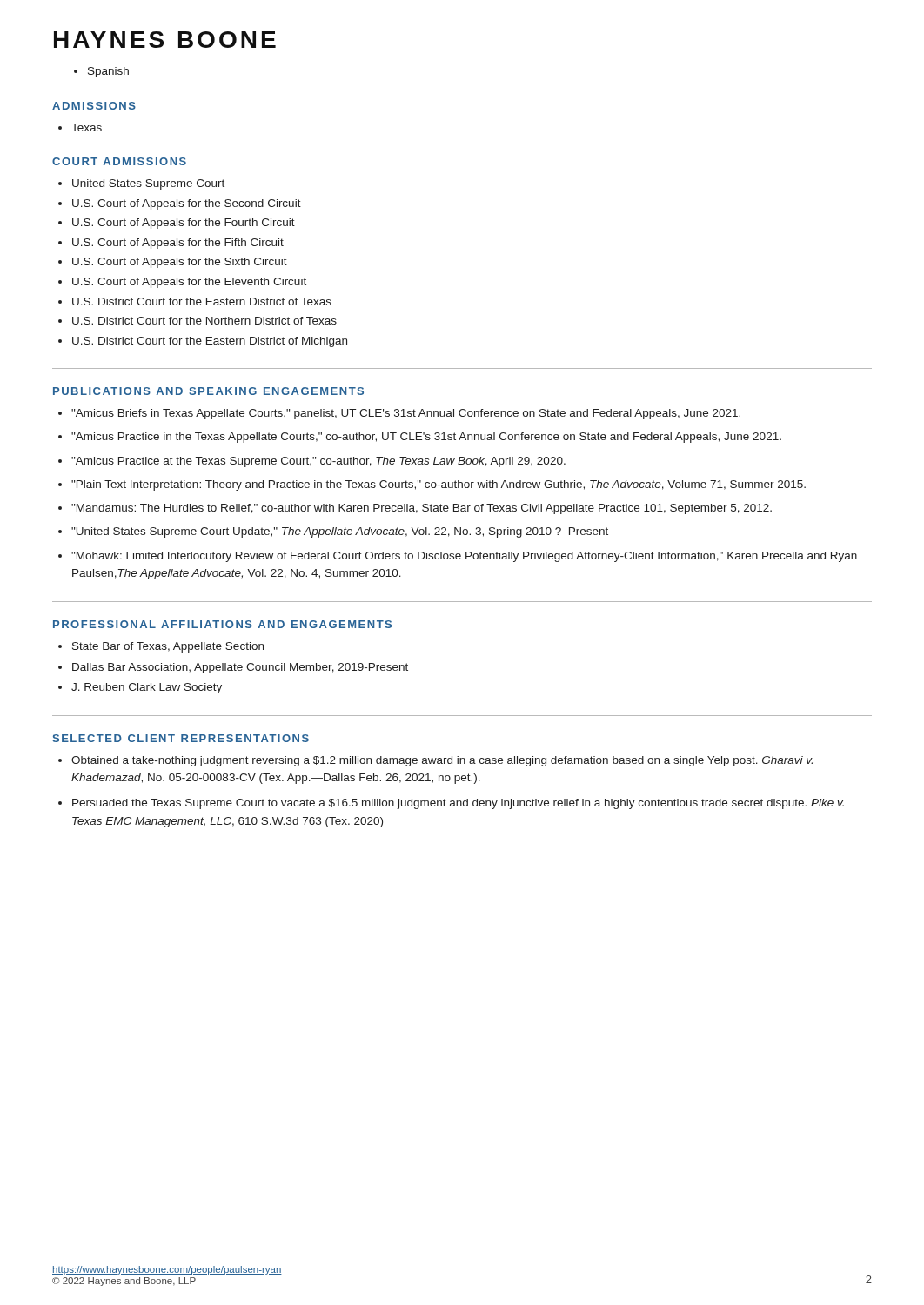Click on the text block starting "Persuaded the Texas Supreme"

[x=472, y=812]
